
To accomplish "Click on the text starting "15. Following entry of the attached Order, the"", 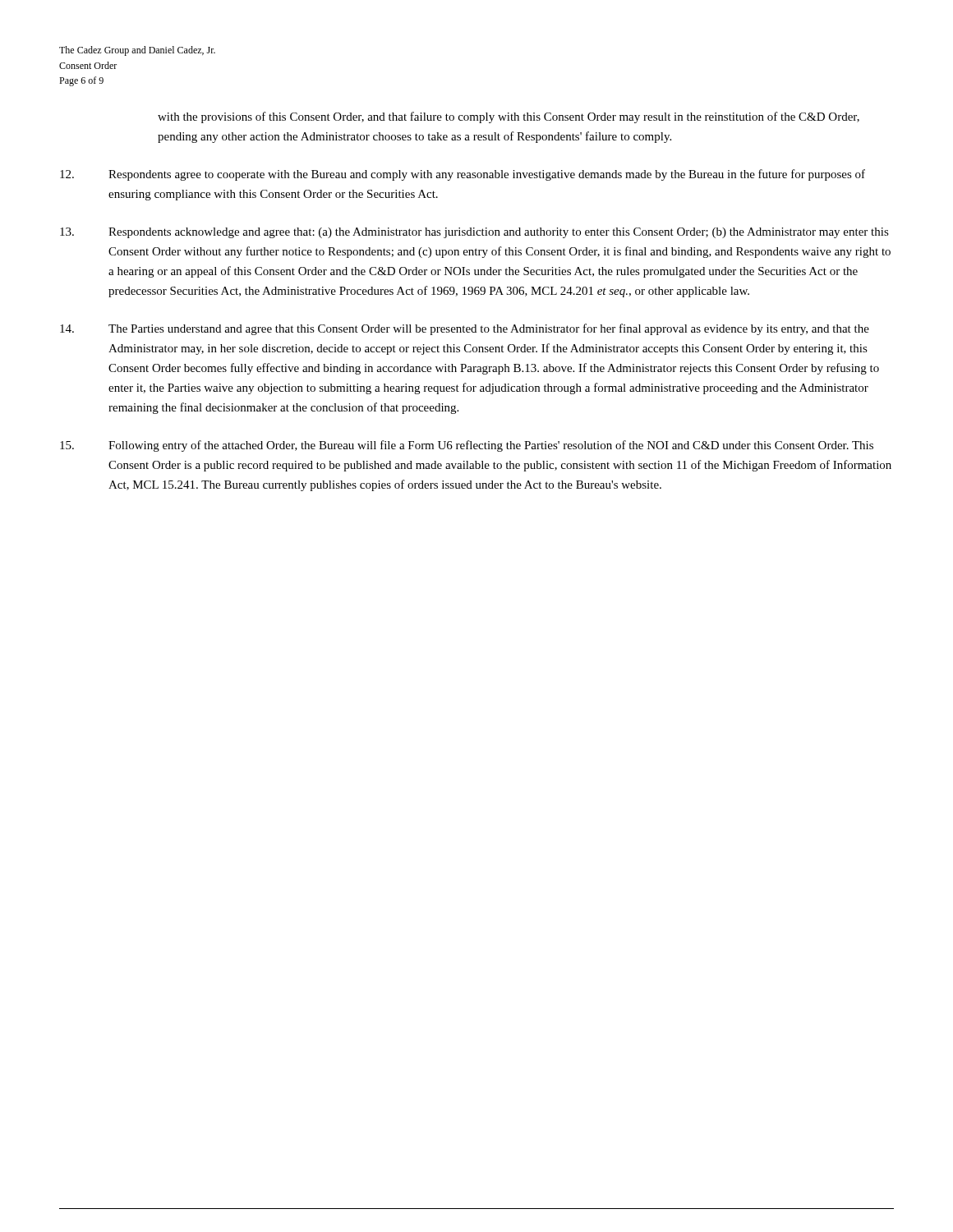I will [x=476, y=465].
